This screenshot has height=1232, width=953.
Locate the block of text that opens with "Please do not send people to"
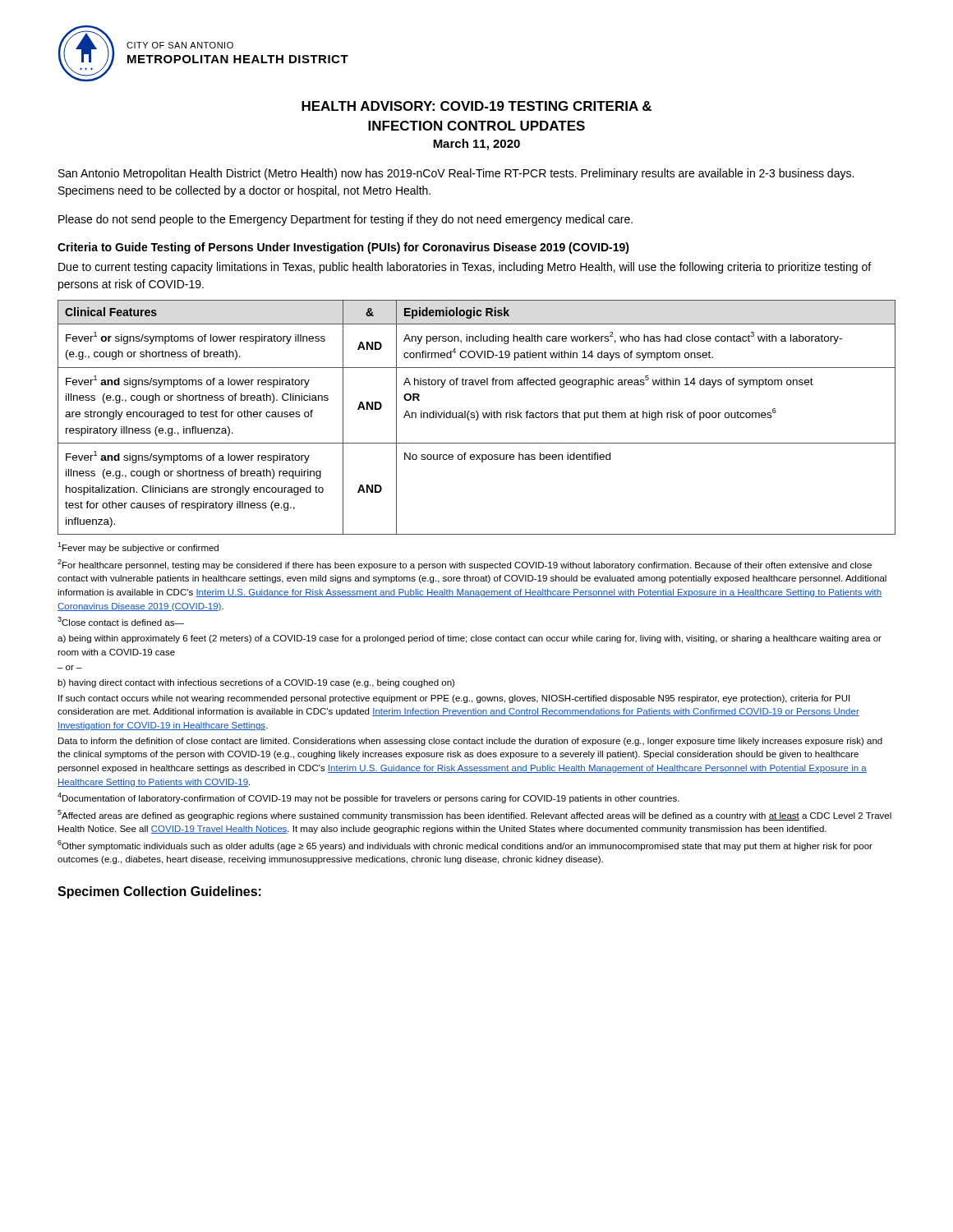(346, 219)
